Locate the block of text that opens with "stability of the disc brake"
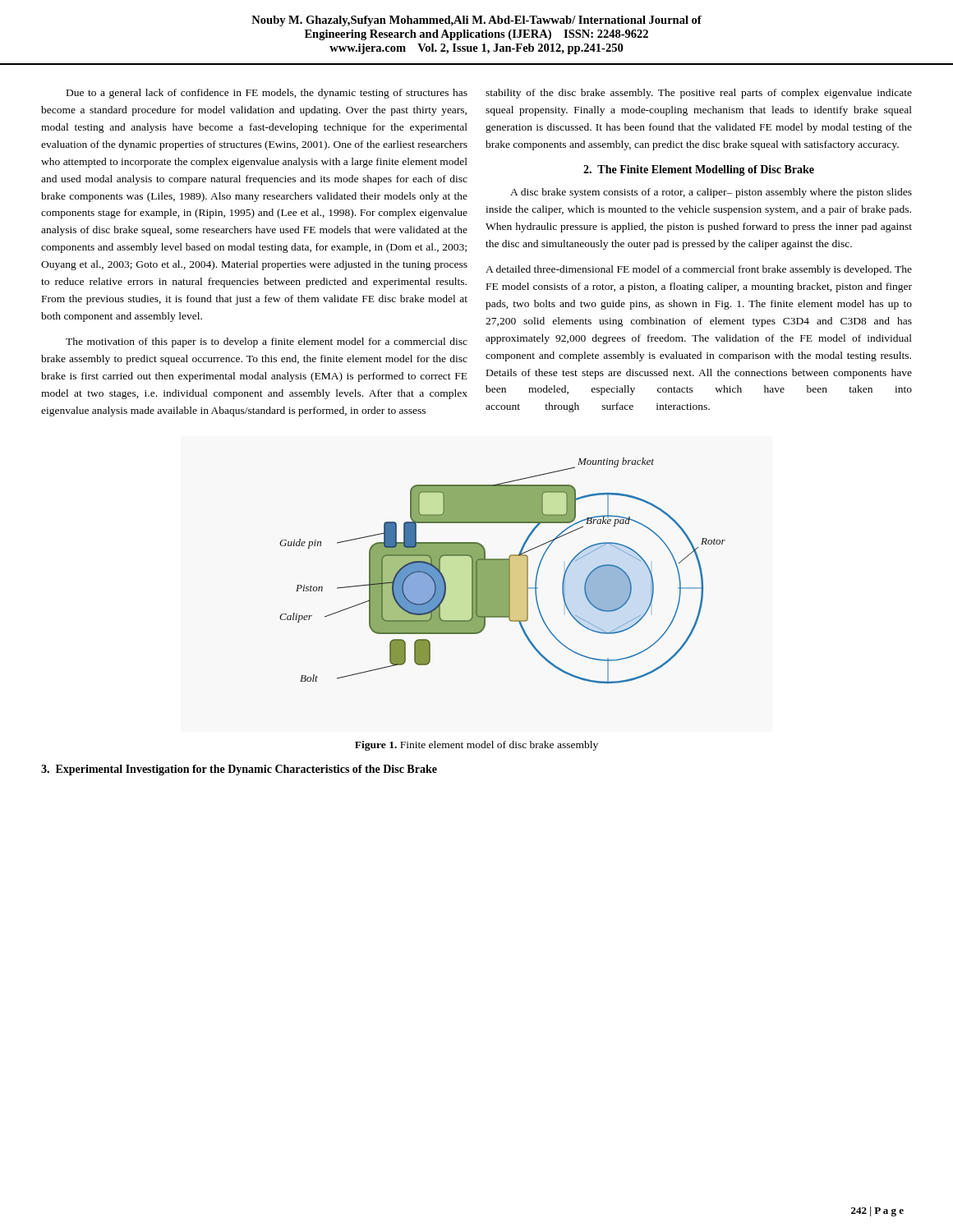Viewport: 953px width, 1232px height. click(699, 119)
